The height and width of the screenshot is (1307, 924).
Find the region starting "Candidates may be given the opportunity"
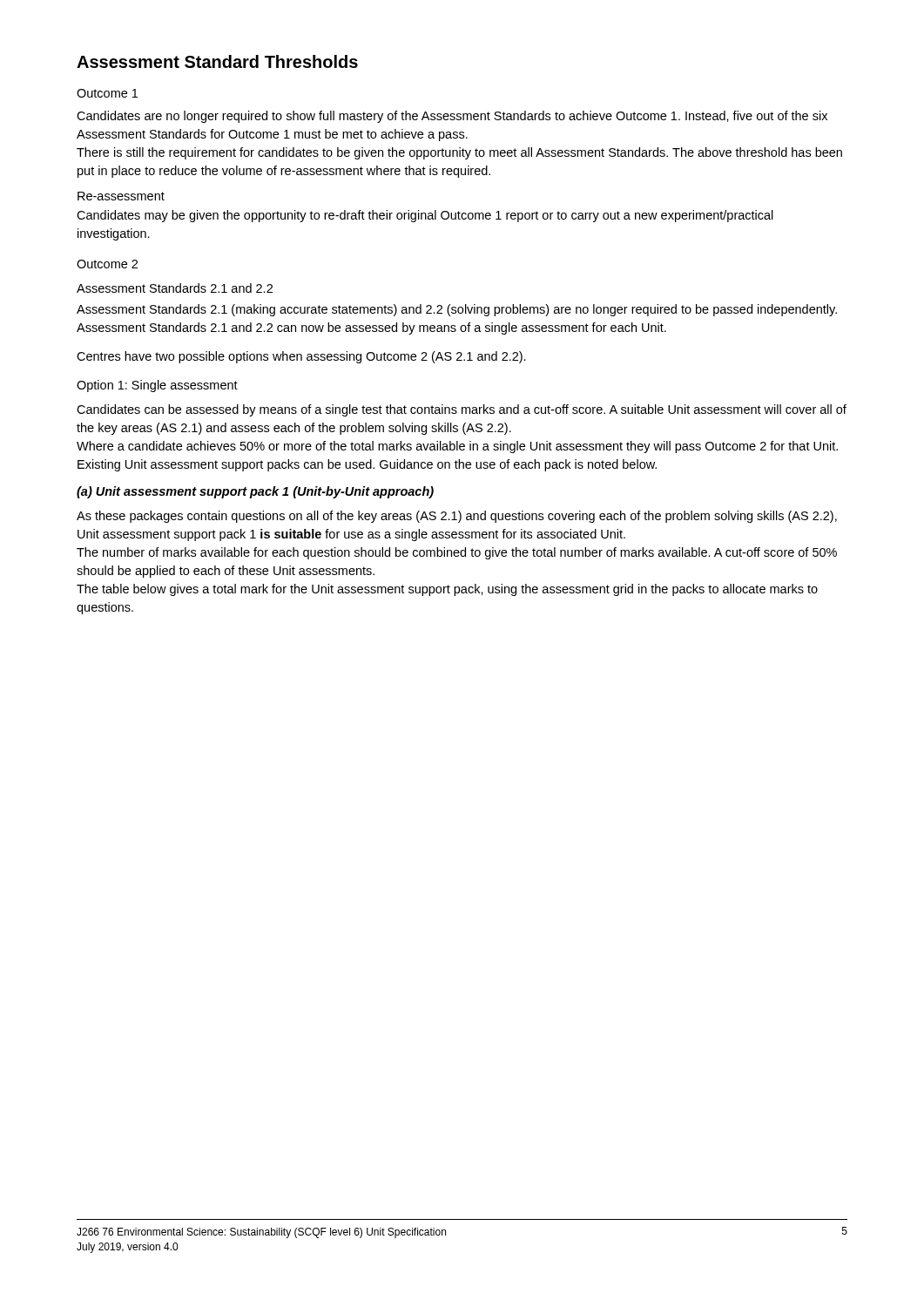coord(425,224)
